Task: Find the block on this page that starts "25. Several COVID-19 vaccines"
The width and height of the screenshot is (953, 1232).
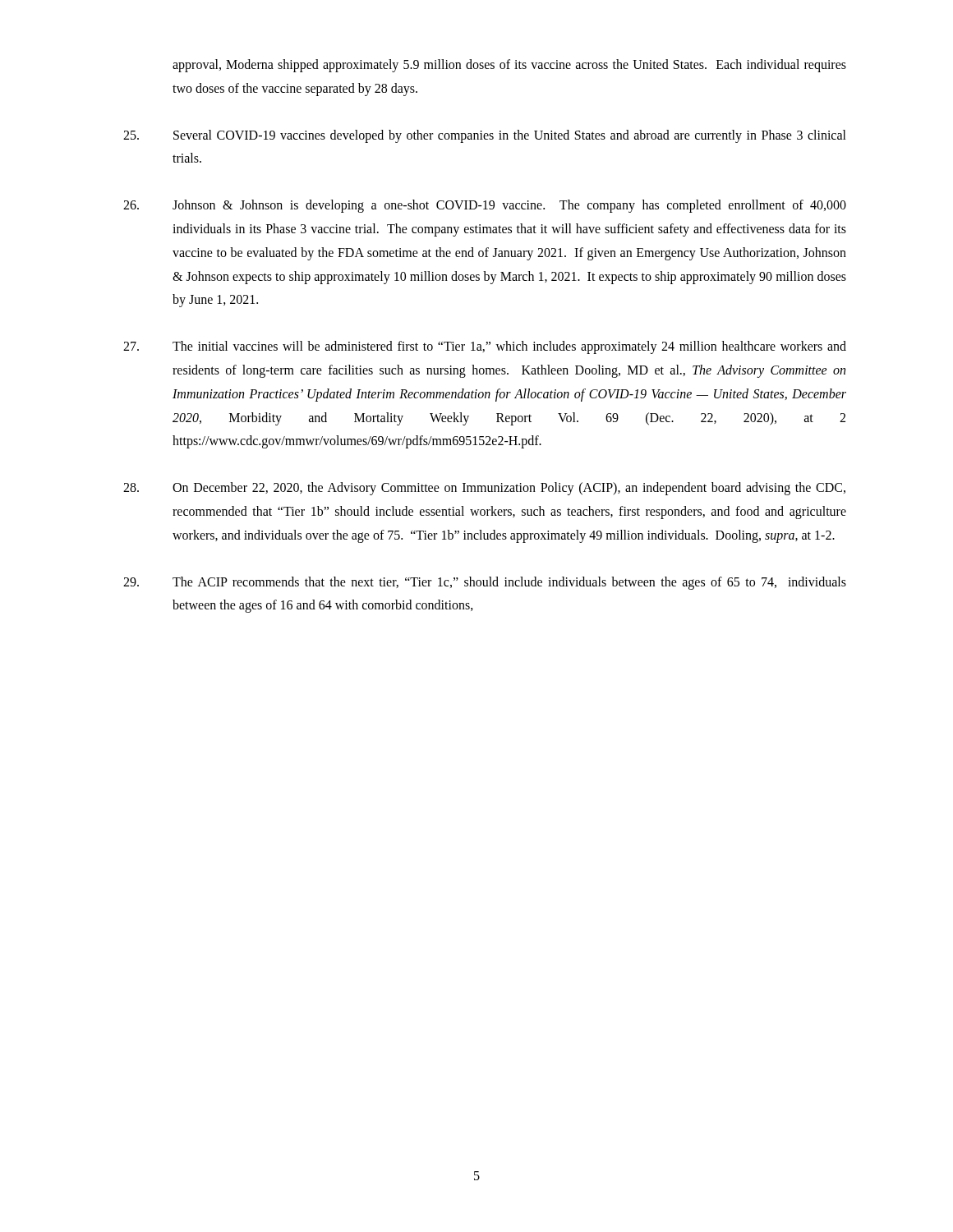Action: pos(485,147)
